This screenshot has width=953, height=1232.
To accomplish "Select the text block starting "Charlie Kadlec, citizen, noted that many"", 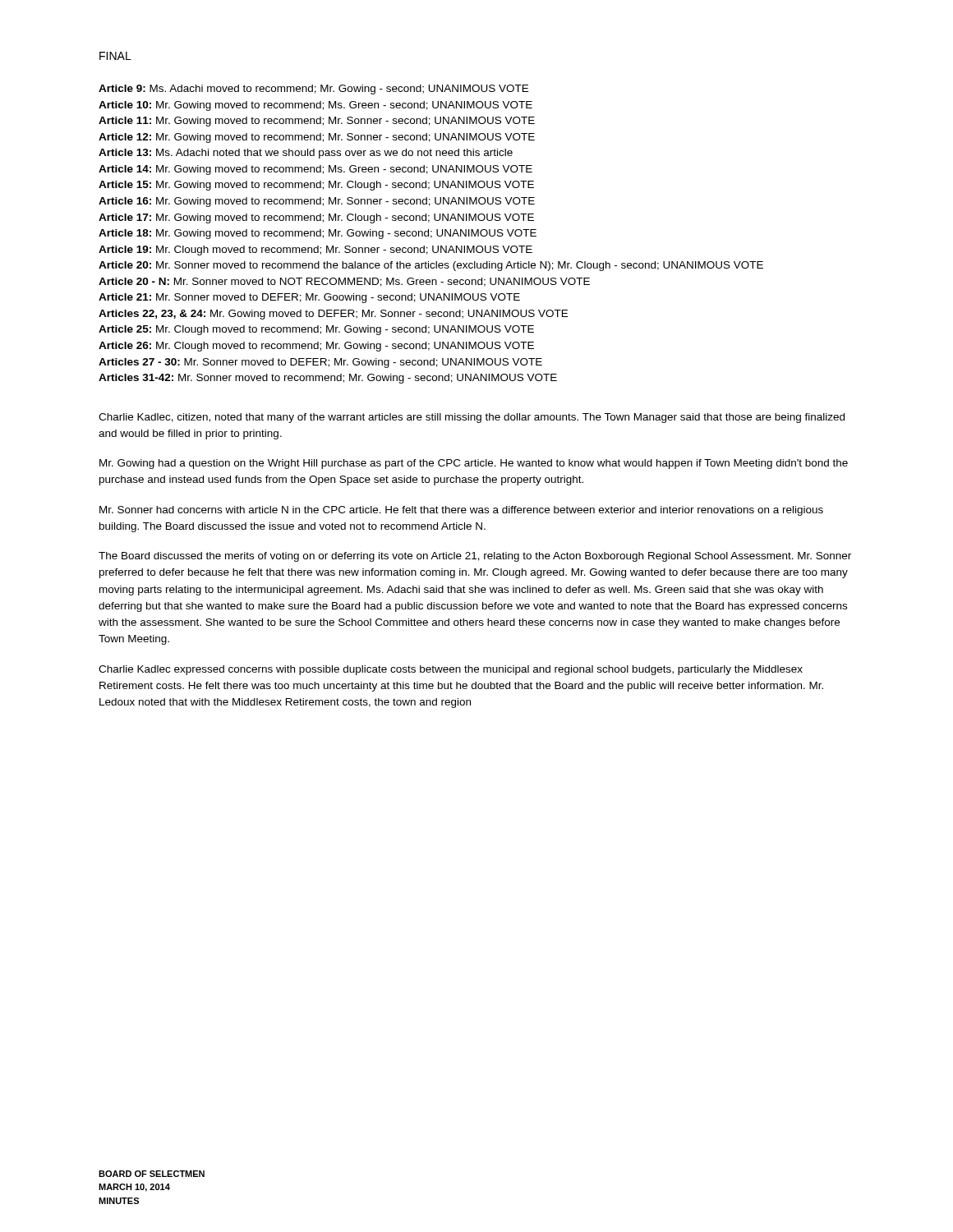I will [472, 425].
